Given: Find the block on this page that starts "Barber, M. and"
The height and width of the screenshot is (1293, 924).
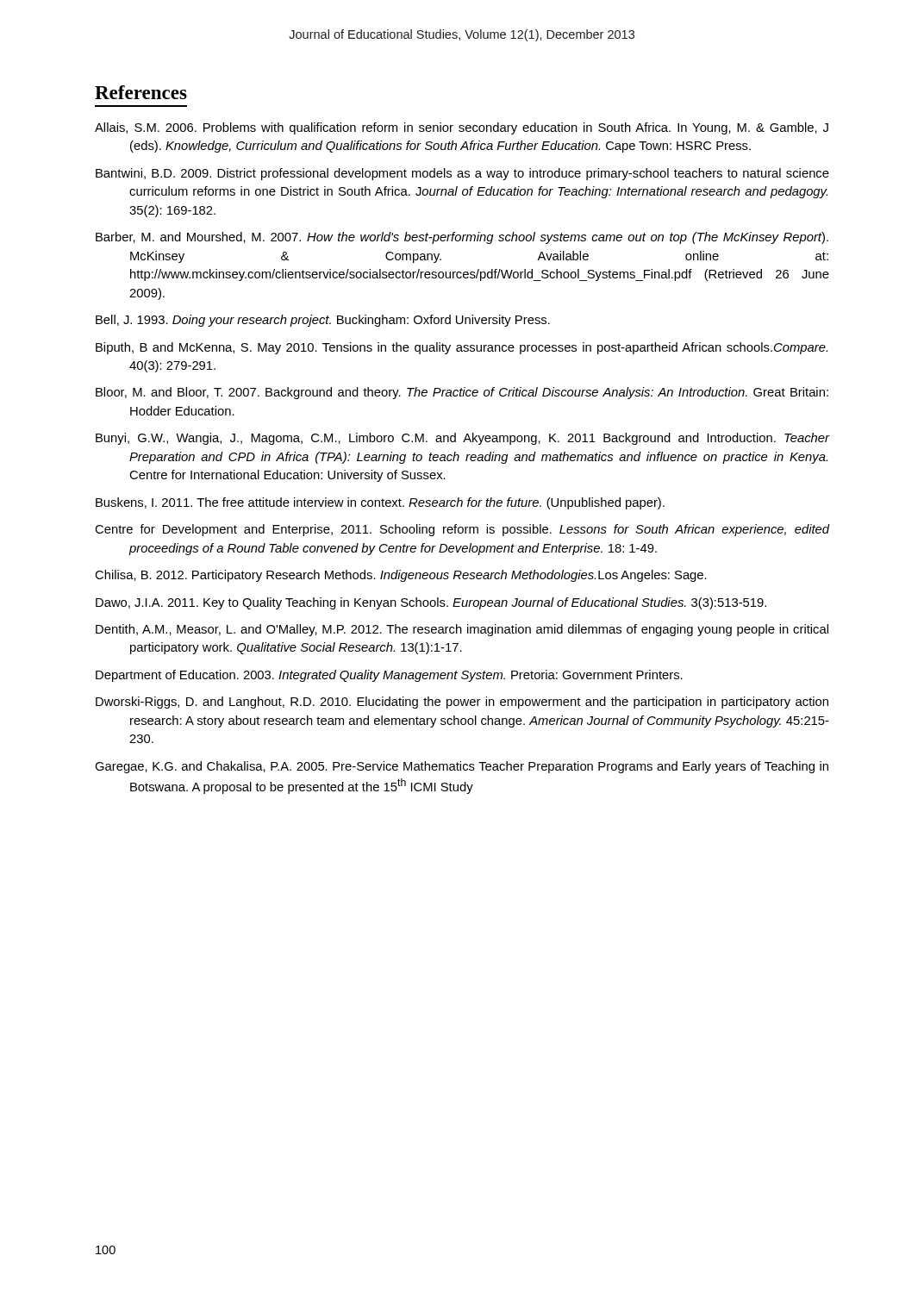Looking at the screenshot, I should tap(462, 266).
